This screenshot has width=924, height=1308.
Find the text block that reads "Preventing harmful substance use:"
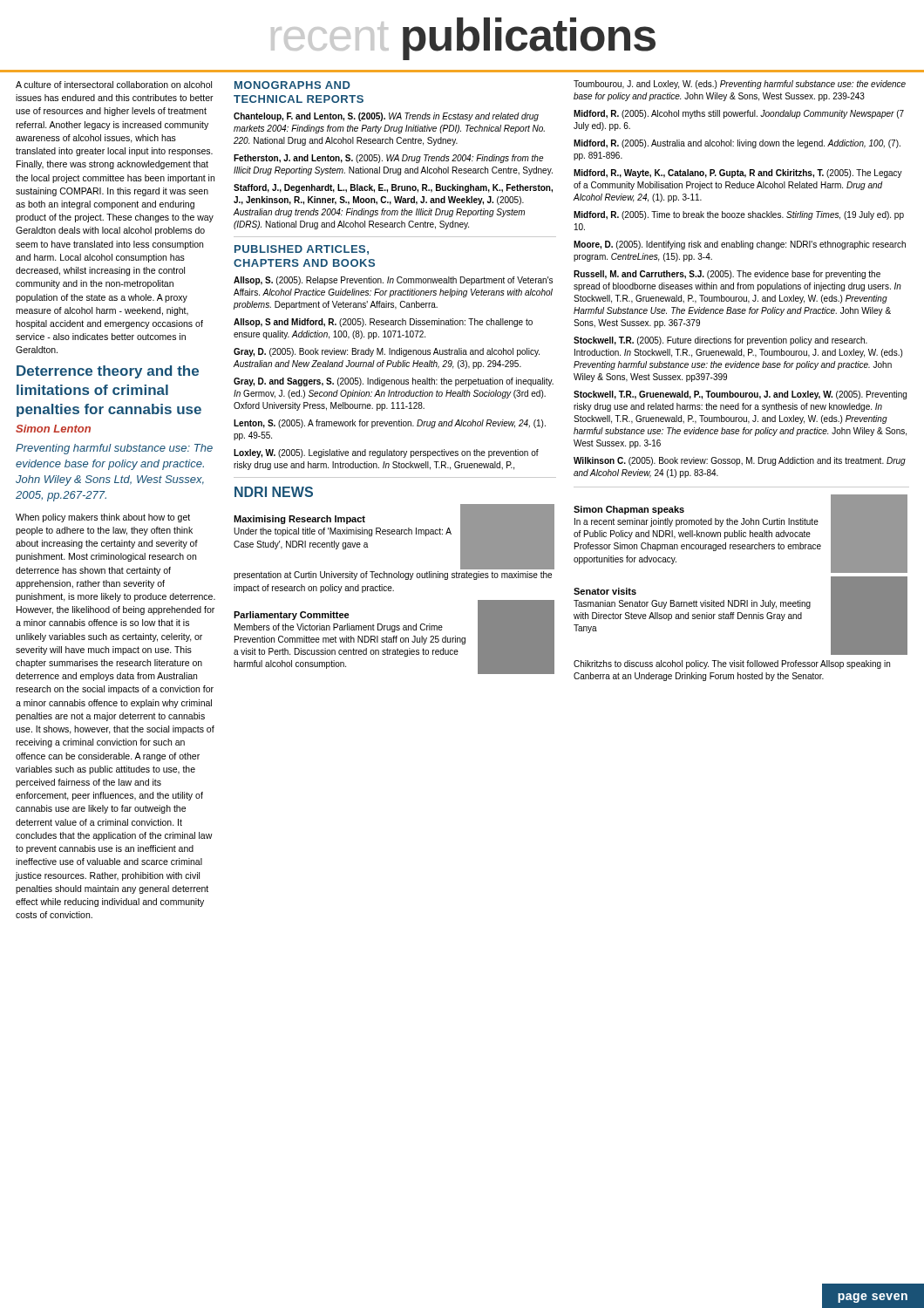tap(116, 472)
